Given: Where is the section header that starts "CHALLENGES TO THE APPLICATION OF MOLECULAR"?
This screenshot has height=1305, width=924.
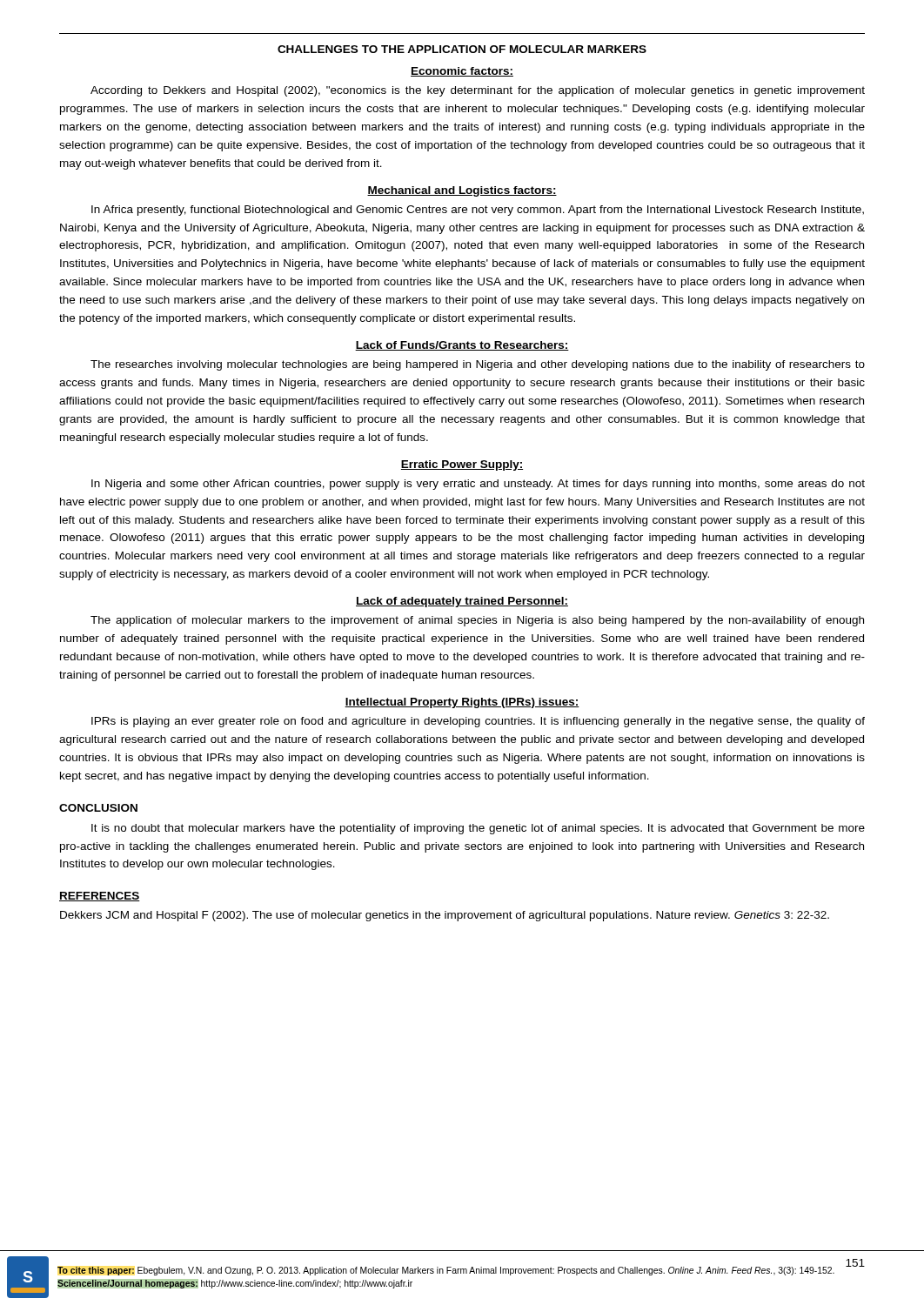Looking at the screenshot, I should tap(462, 49).
